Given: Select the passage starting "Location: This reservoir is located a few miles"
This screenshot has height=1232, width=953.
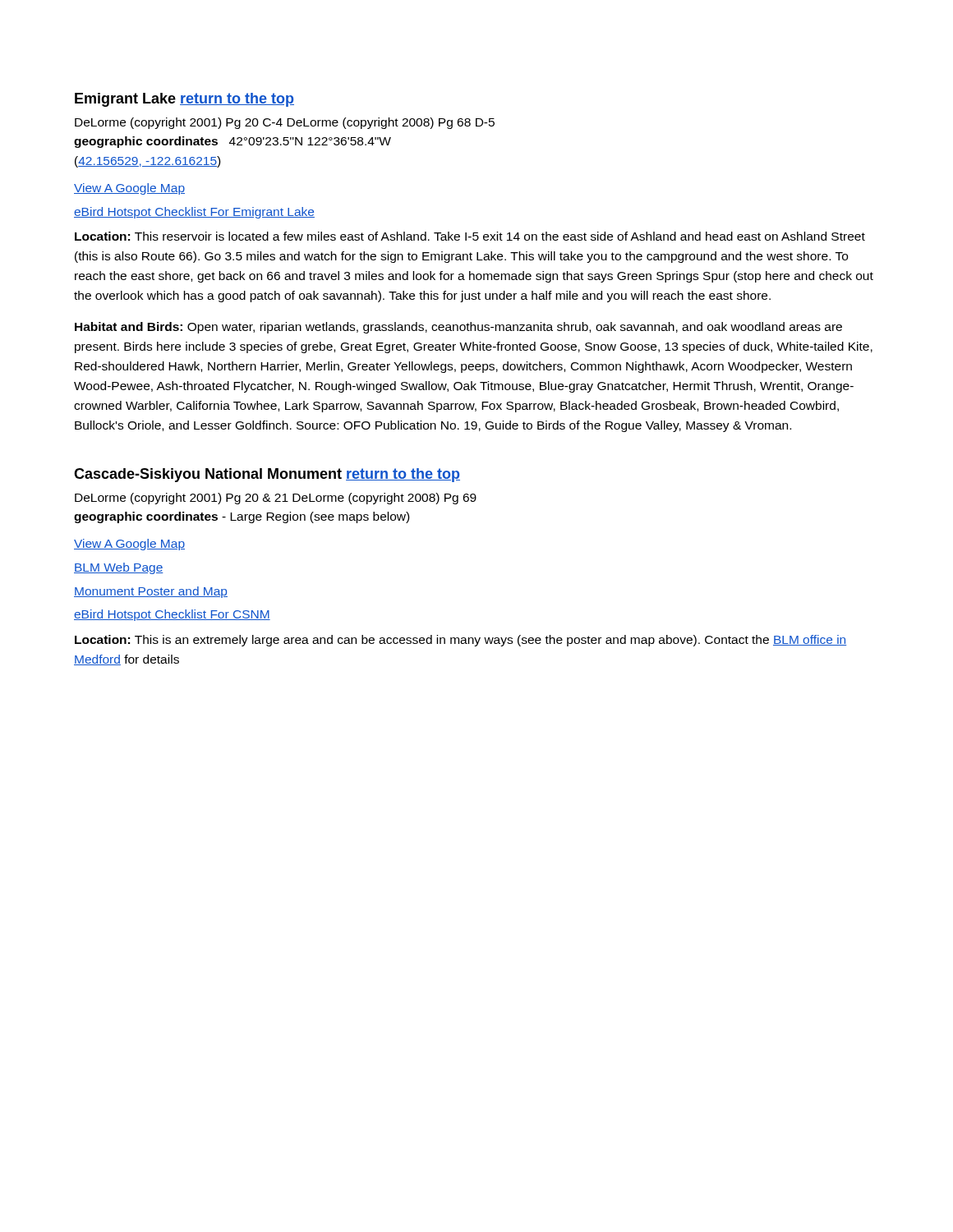Looking at the screenshot, I should tap(474, 266).
